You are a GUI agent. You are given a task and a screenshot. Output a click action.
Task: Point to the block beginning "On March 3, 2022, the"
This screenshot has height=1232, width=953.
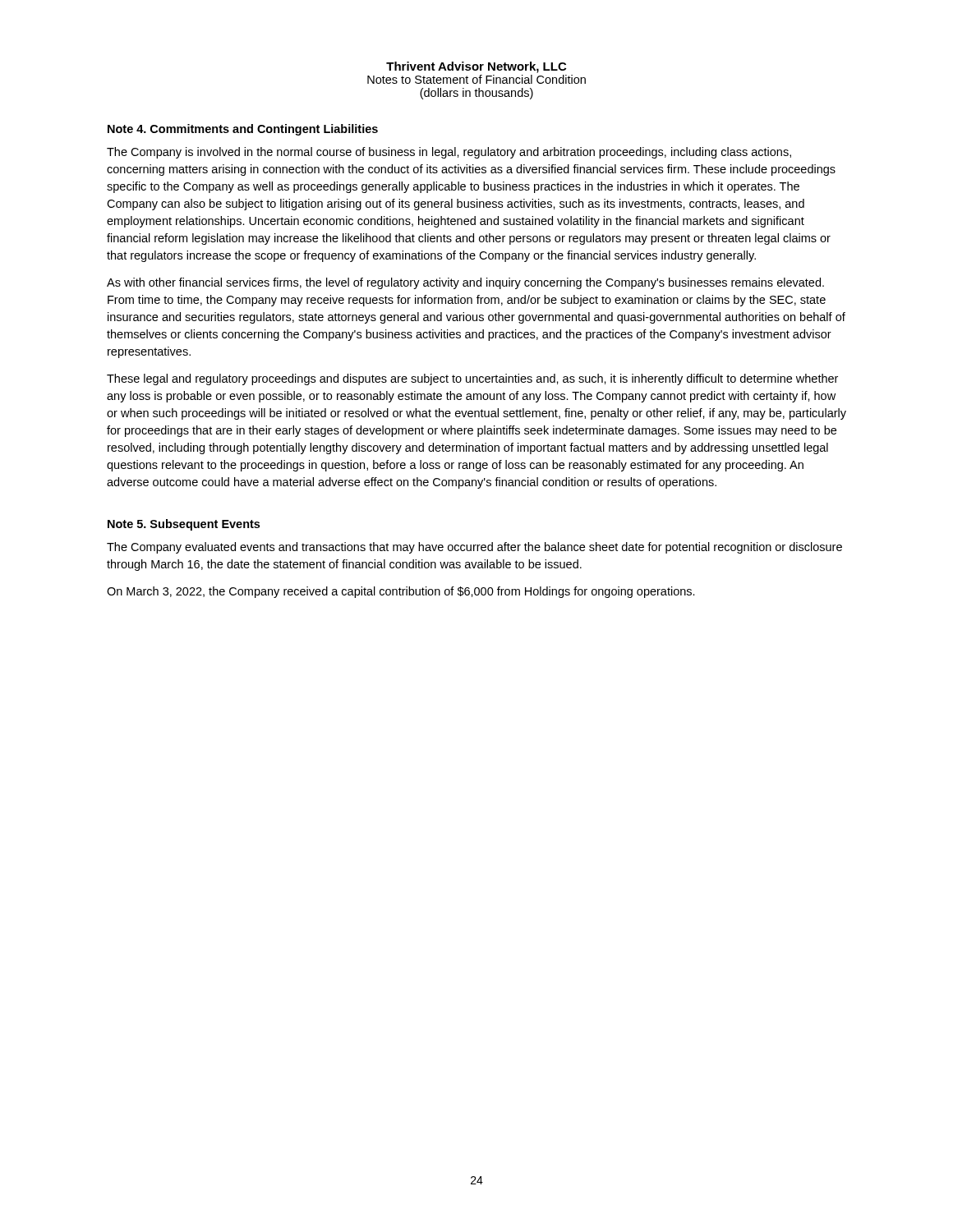401,592
